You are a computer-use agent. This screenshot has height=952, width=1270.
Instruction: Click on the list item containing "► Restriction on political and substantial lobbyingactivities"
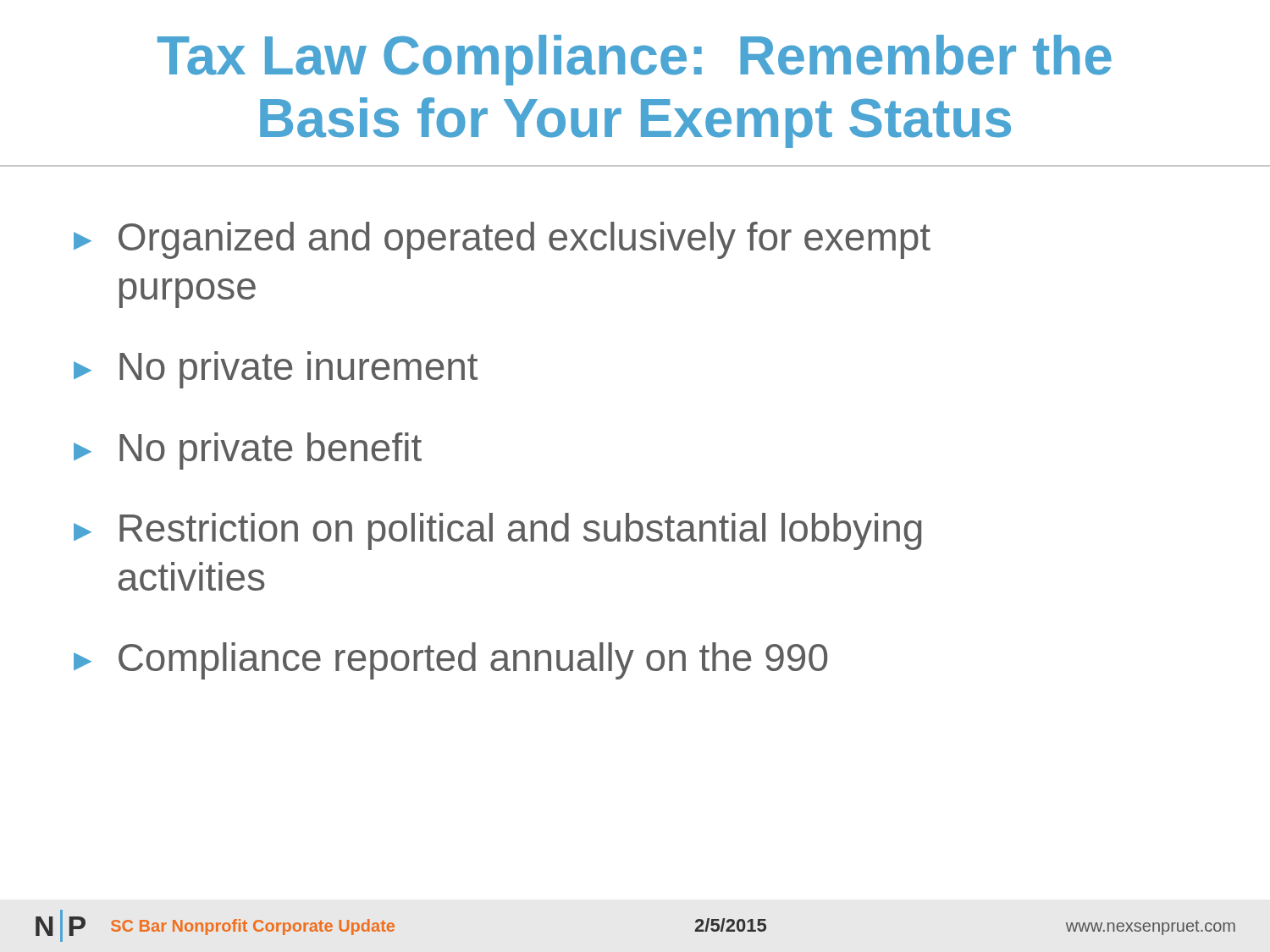coord(496,553)
